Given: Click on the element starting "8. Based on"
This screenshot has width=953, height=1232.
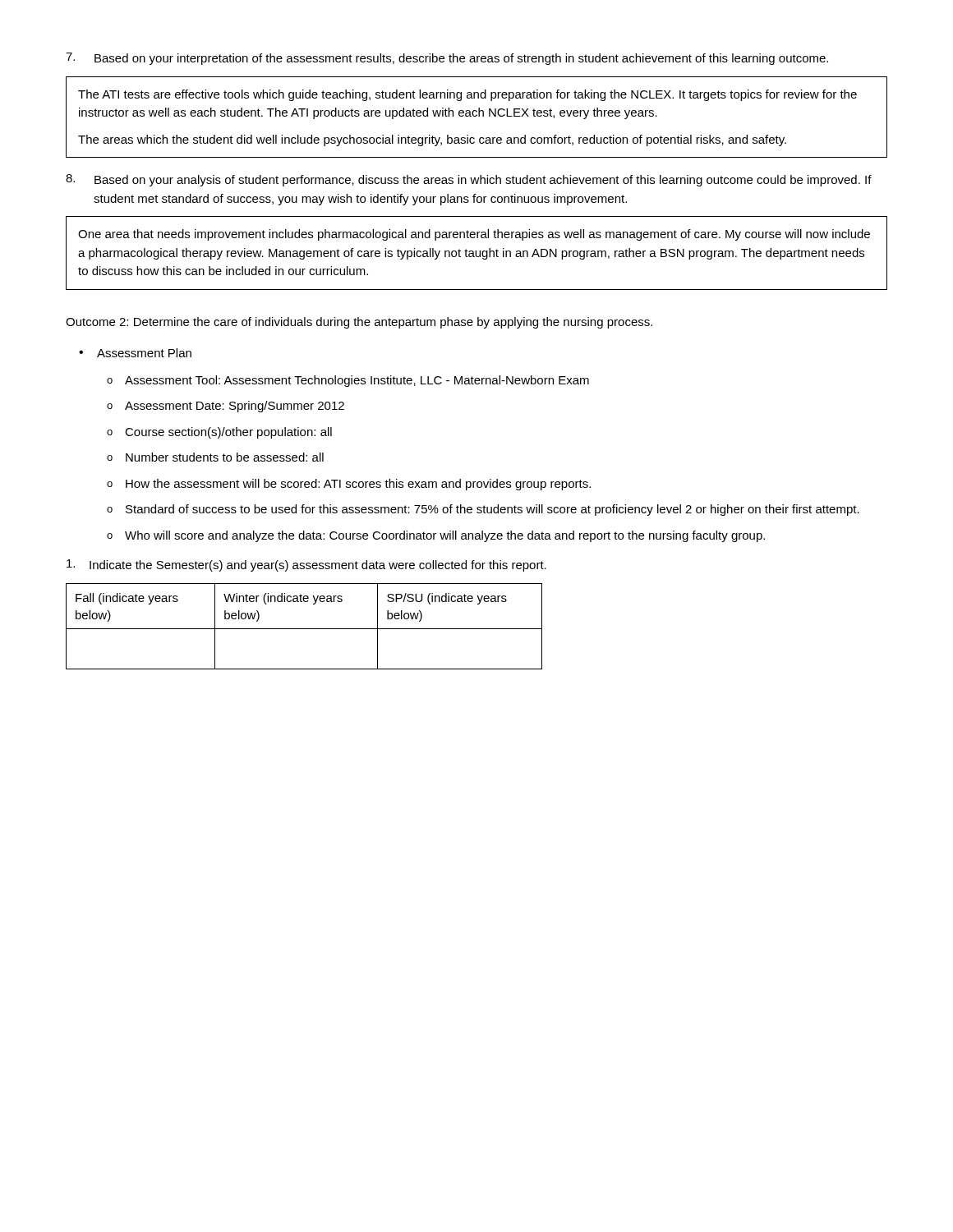Looking at the screenshot, I should (x=476, y=189).
